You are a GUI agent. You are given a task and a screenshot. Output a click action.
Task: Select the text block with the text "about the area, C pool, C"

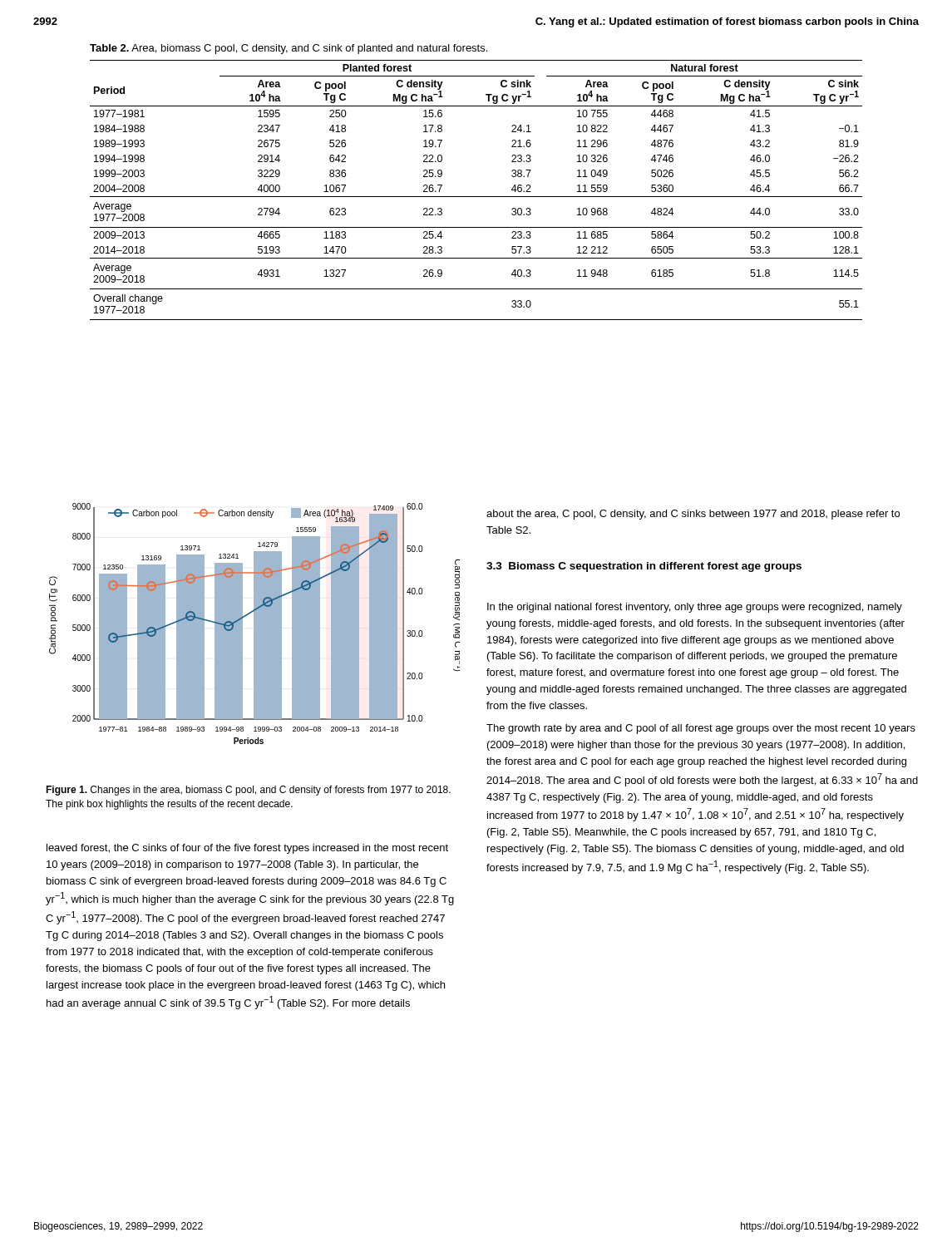tap(703, 522)
